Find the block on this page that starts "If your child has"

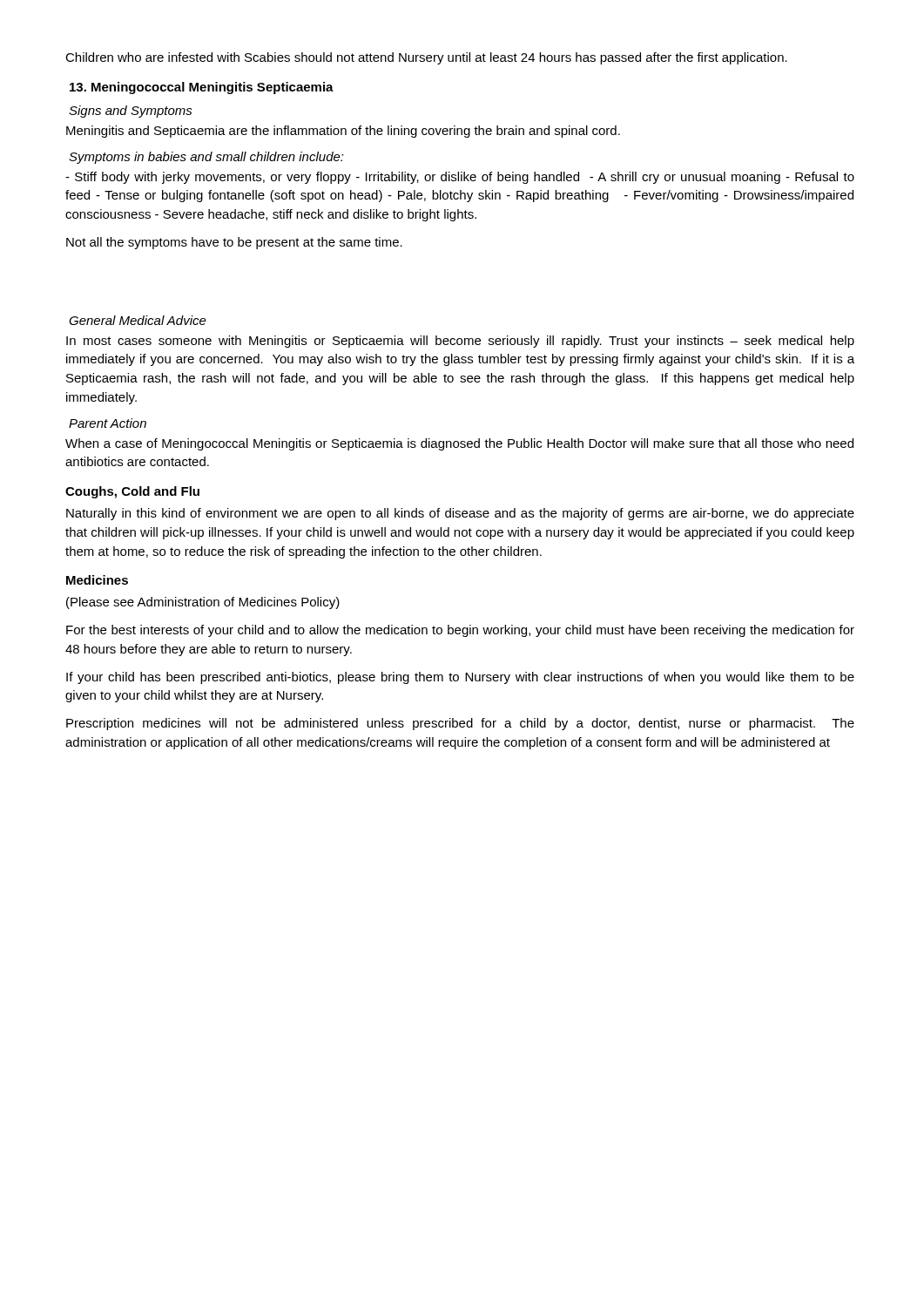pyautogui.click(x=460, y=686)
